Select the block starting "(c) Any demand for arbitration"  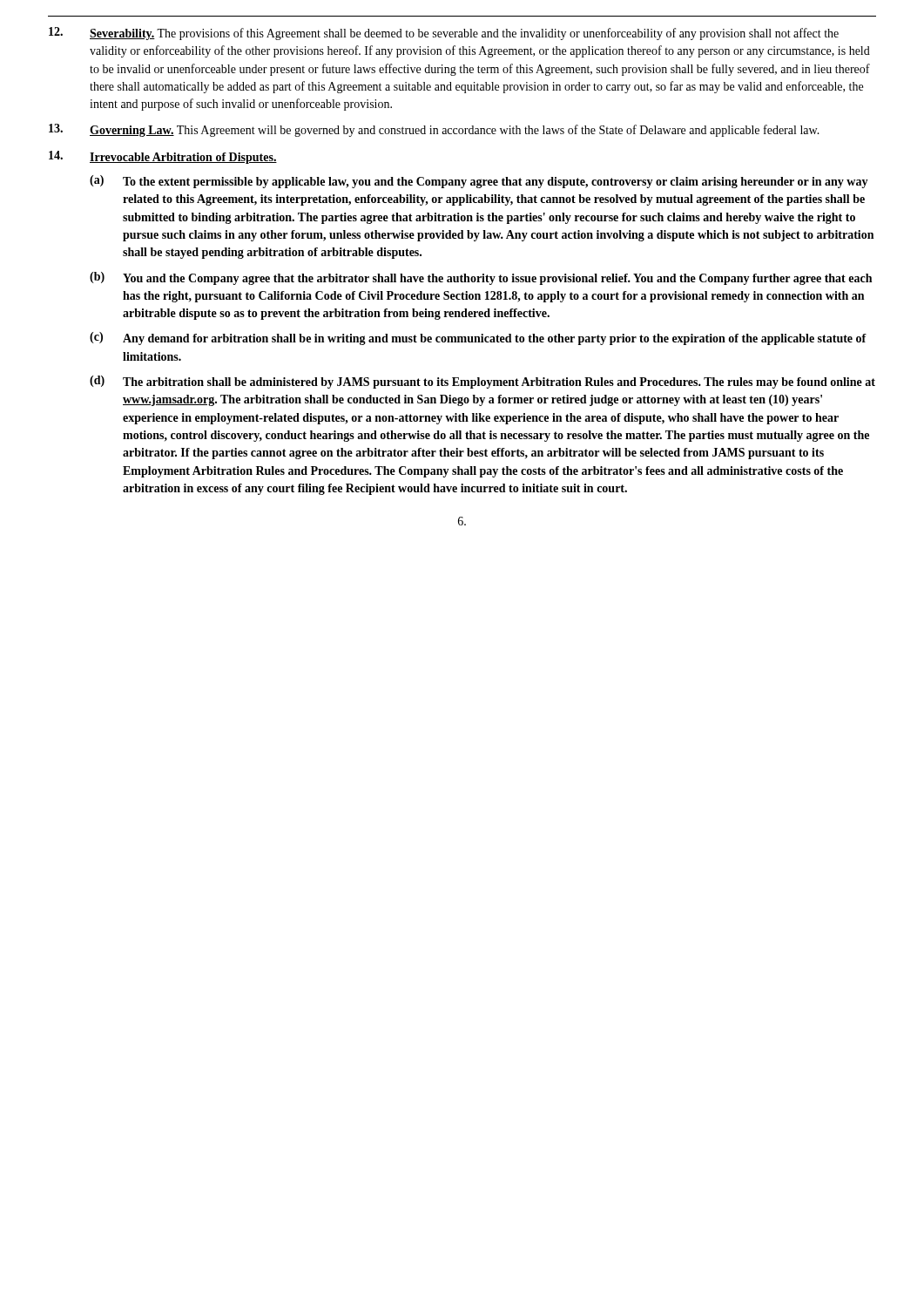(483, 348)
